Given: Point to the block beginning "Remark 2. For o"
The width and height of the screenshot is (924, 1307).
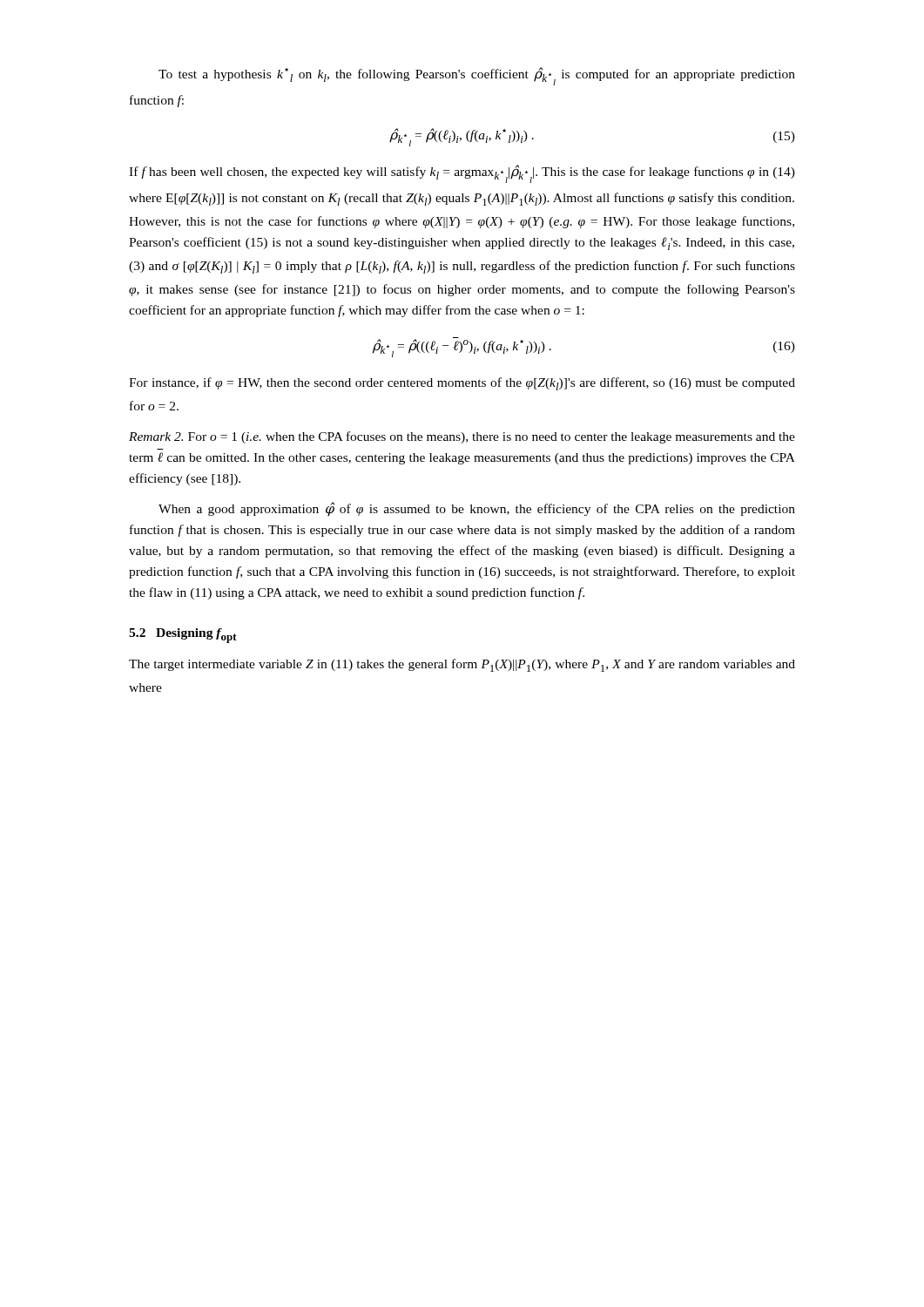Looking at the screenshot, I should click(462, 457).
